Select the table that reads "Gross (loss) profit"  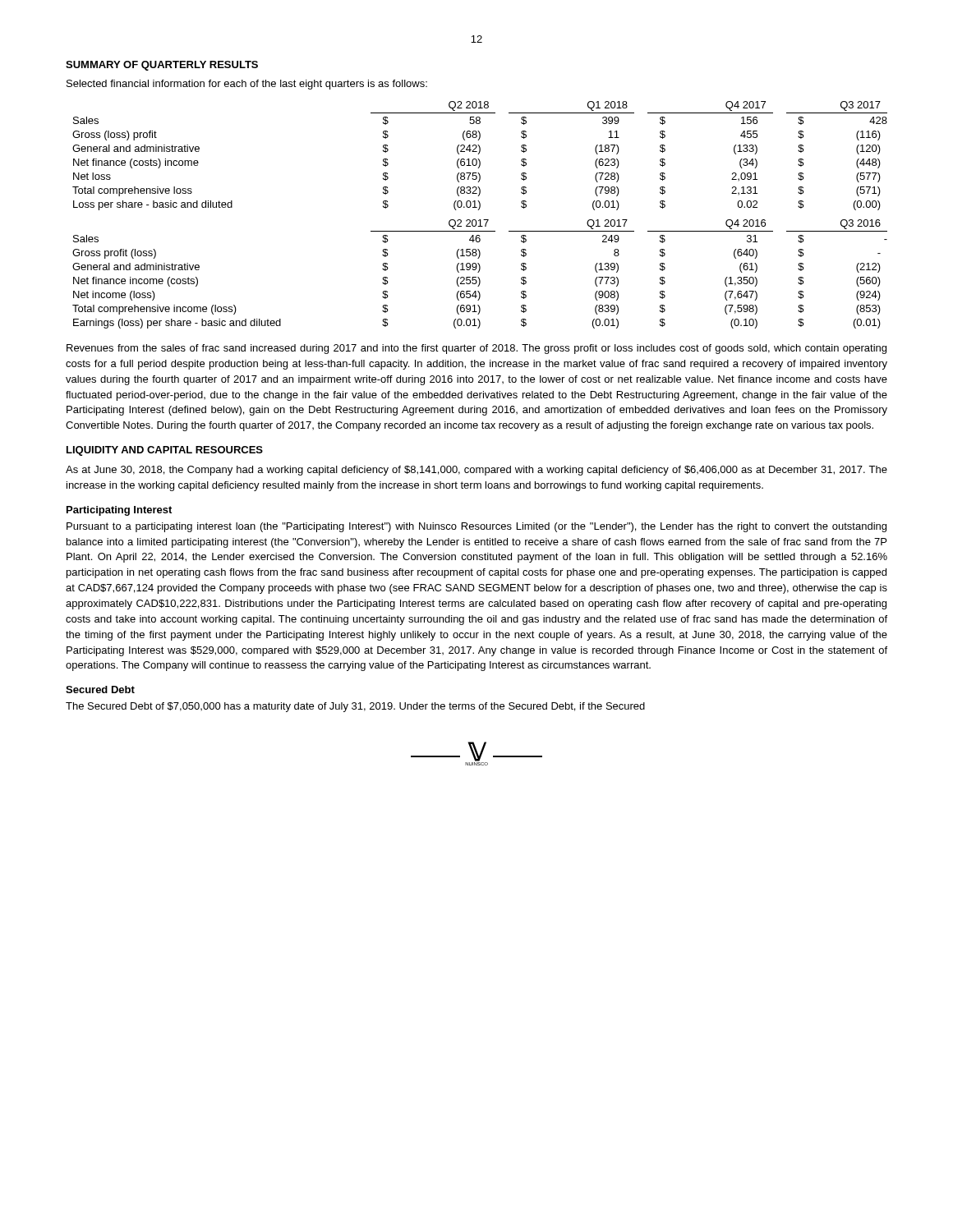click(476, 154)
